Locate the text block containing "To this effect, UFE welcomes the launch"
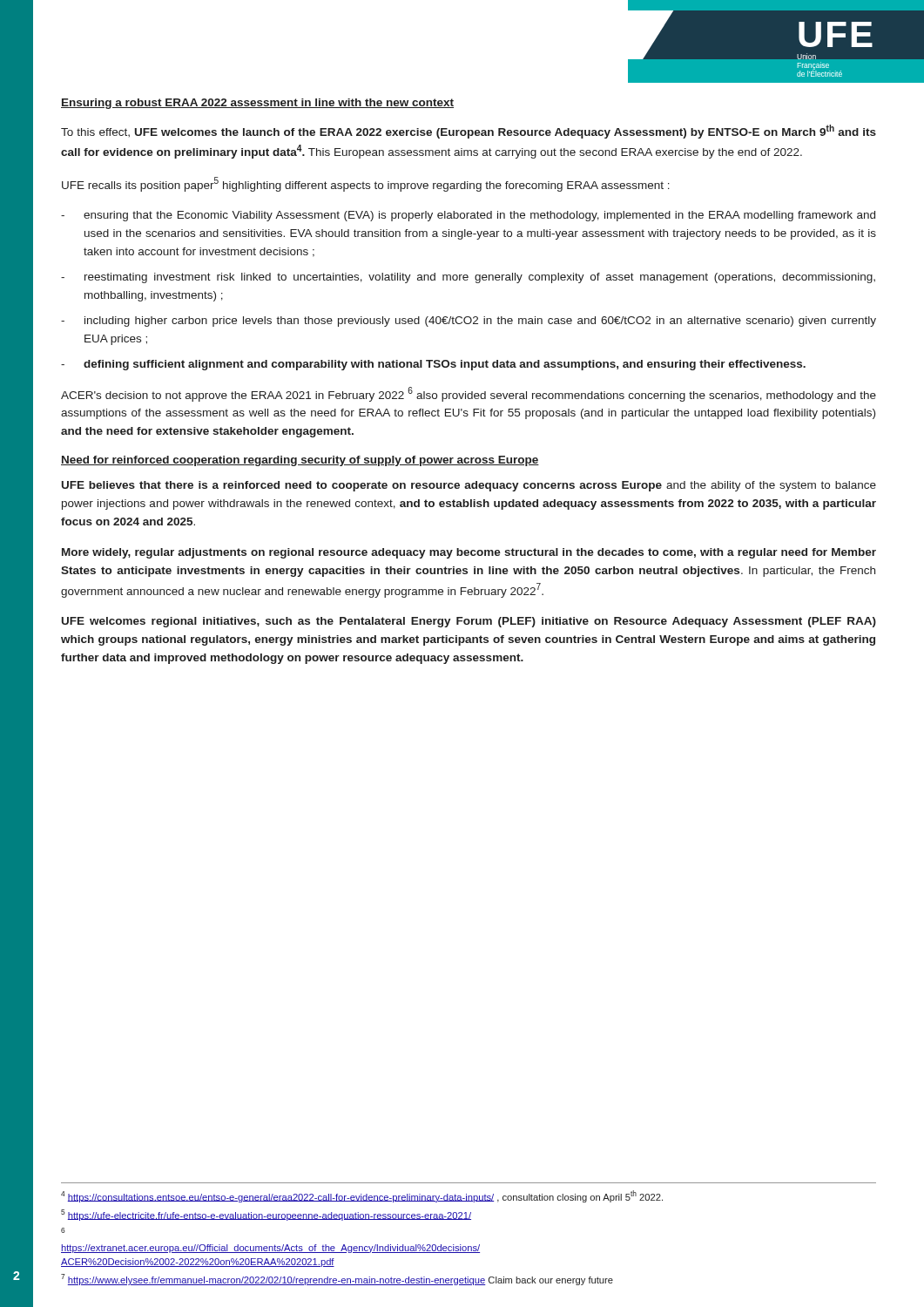 [469, 141]
